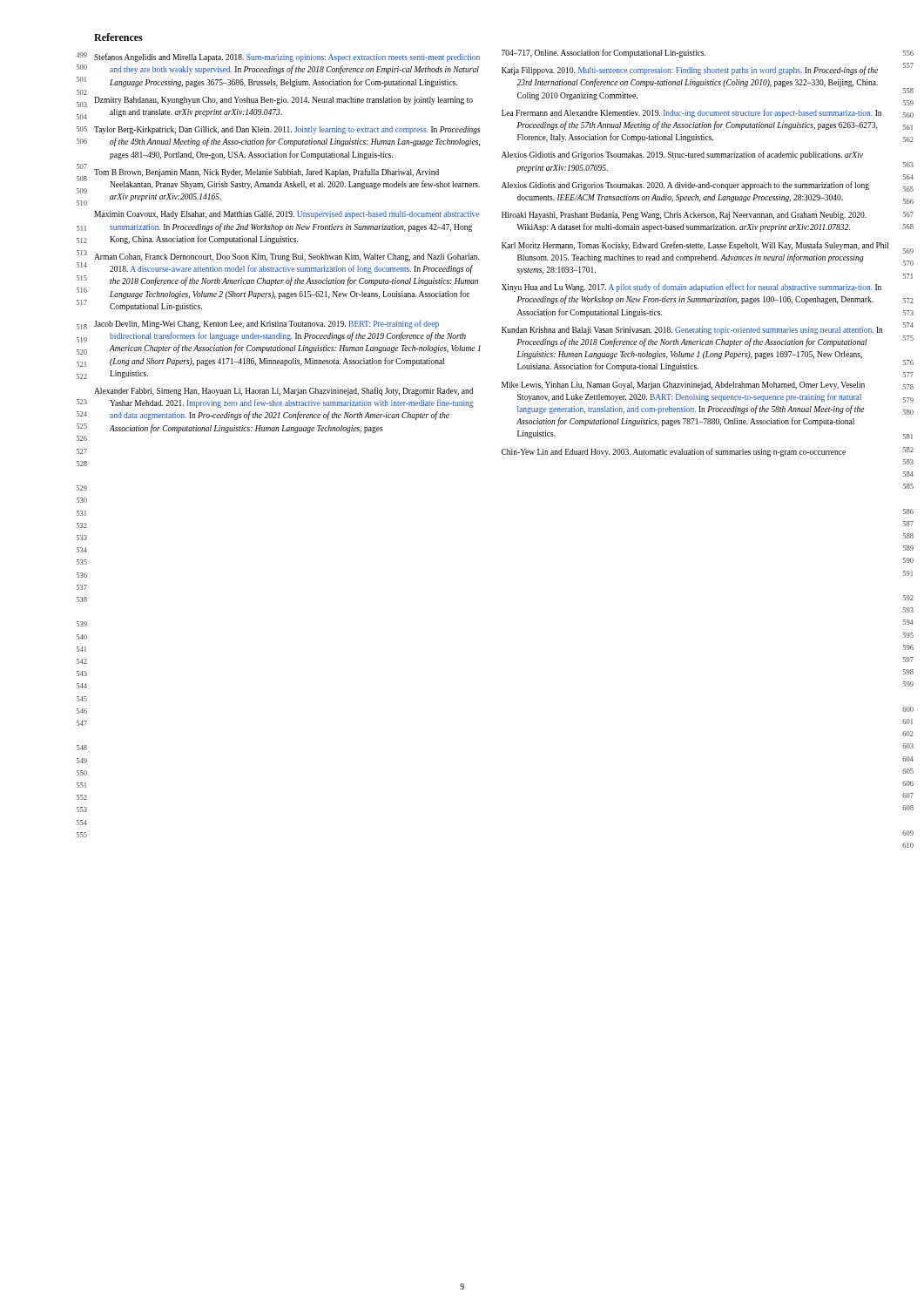Select the passage starting "704–717, Online. Association for Computational Lin-guistics."

pos(604,53)
